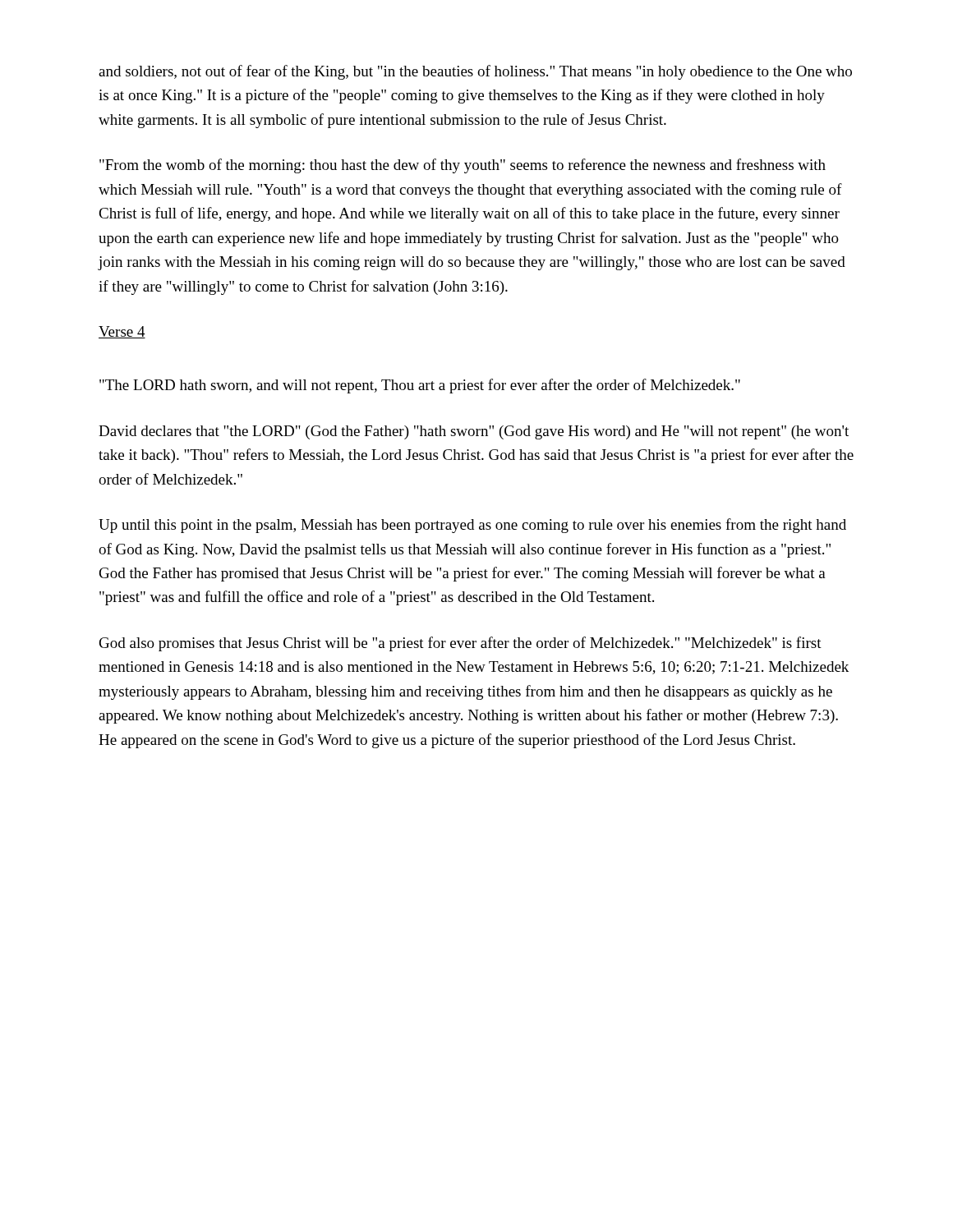Viewport: 953px width, 1232px height.
Task: Click the passage that begins "God also promises that Jesus"
Action: point(474,691)
